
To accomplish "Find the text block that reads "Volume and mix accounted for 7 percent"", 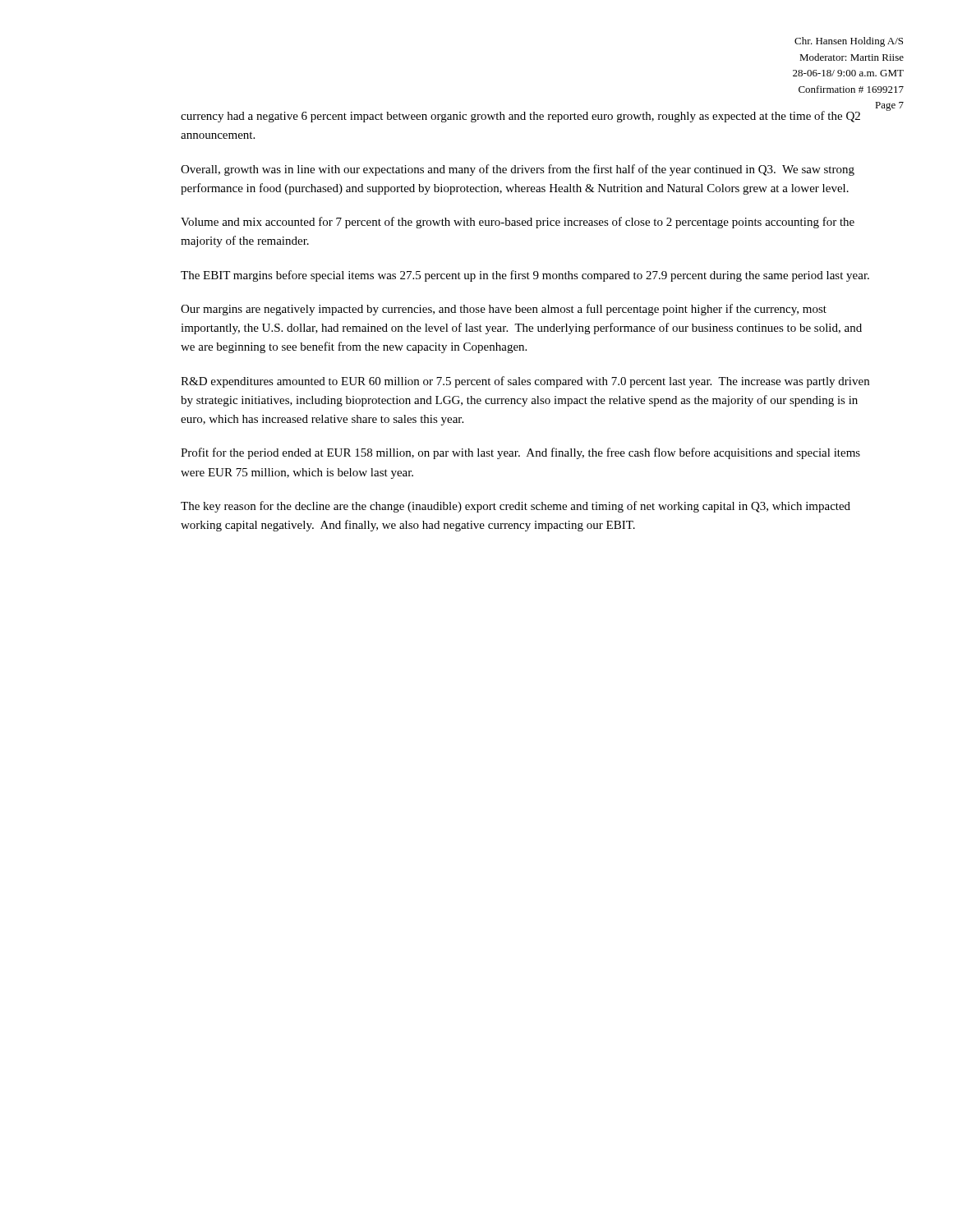I will coord(518,231).
